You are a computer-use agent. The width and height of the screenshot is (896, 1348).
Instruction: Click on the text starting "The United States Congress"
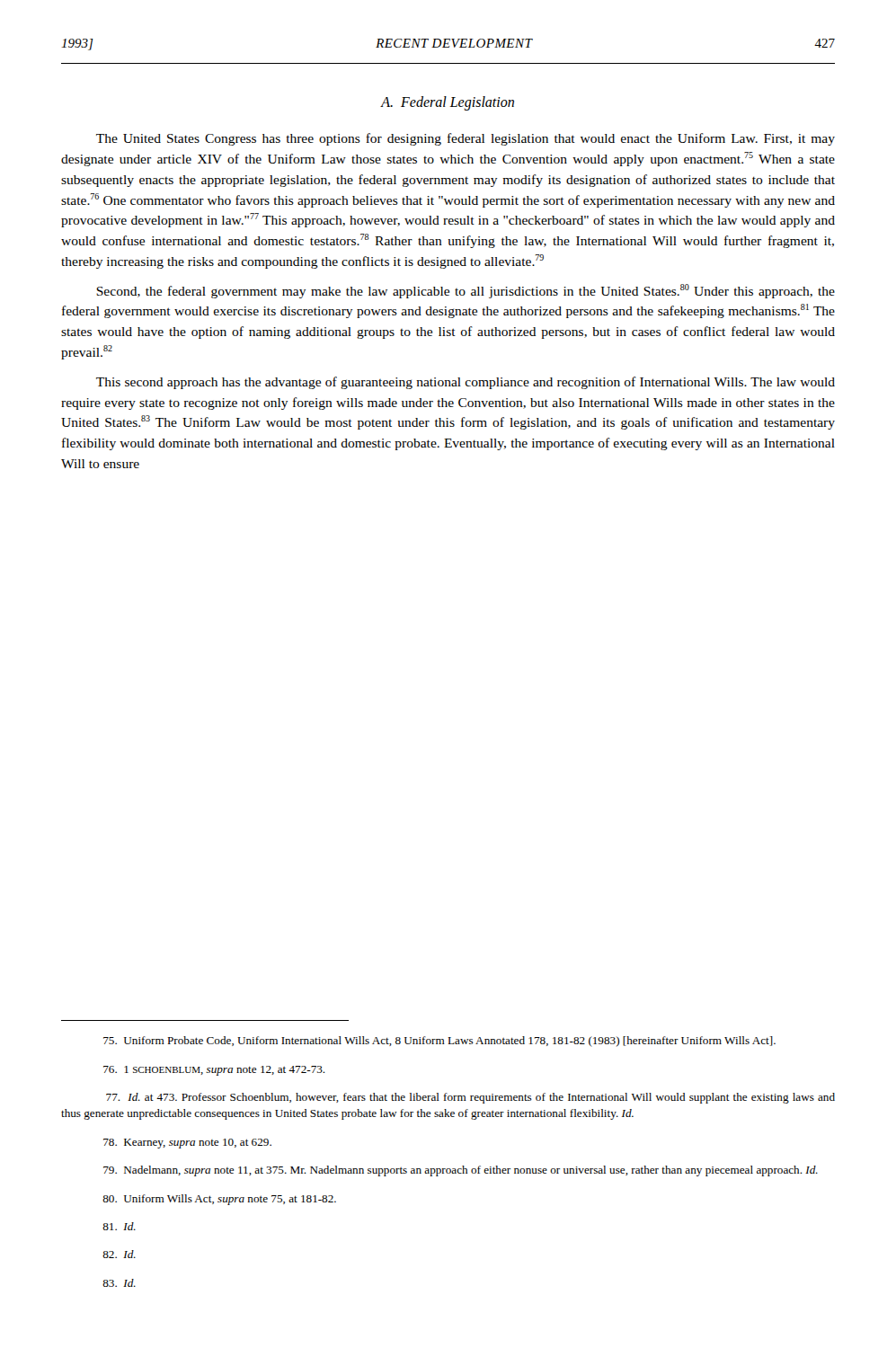tap(448, 200)
